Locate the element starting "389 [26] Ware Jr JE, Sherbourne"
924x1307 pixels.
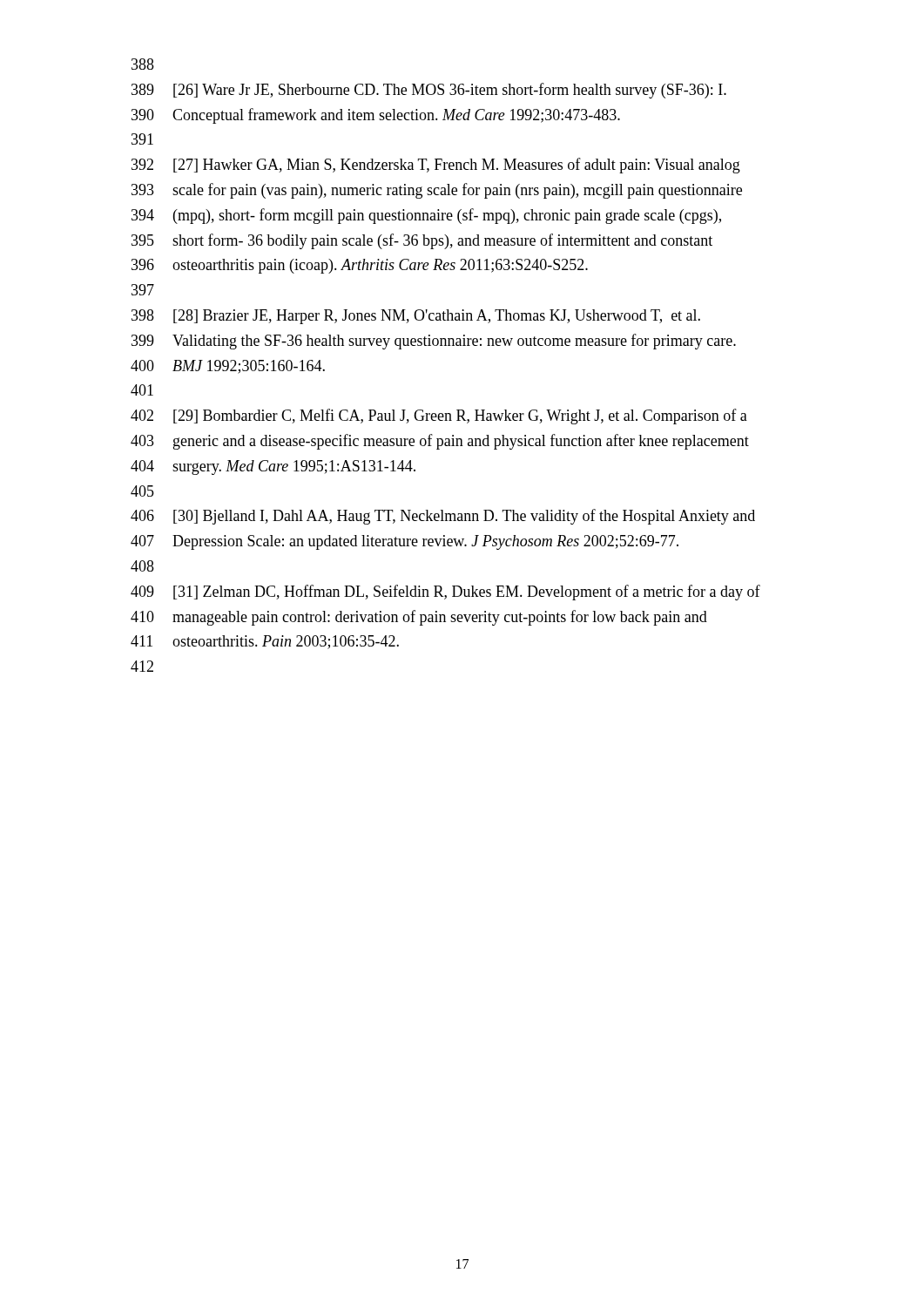[475, 90]
